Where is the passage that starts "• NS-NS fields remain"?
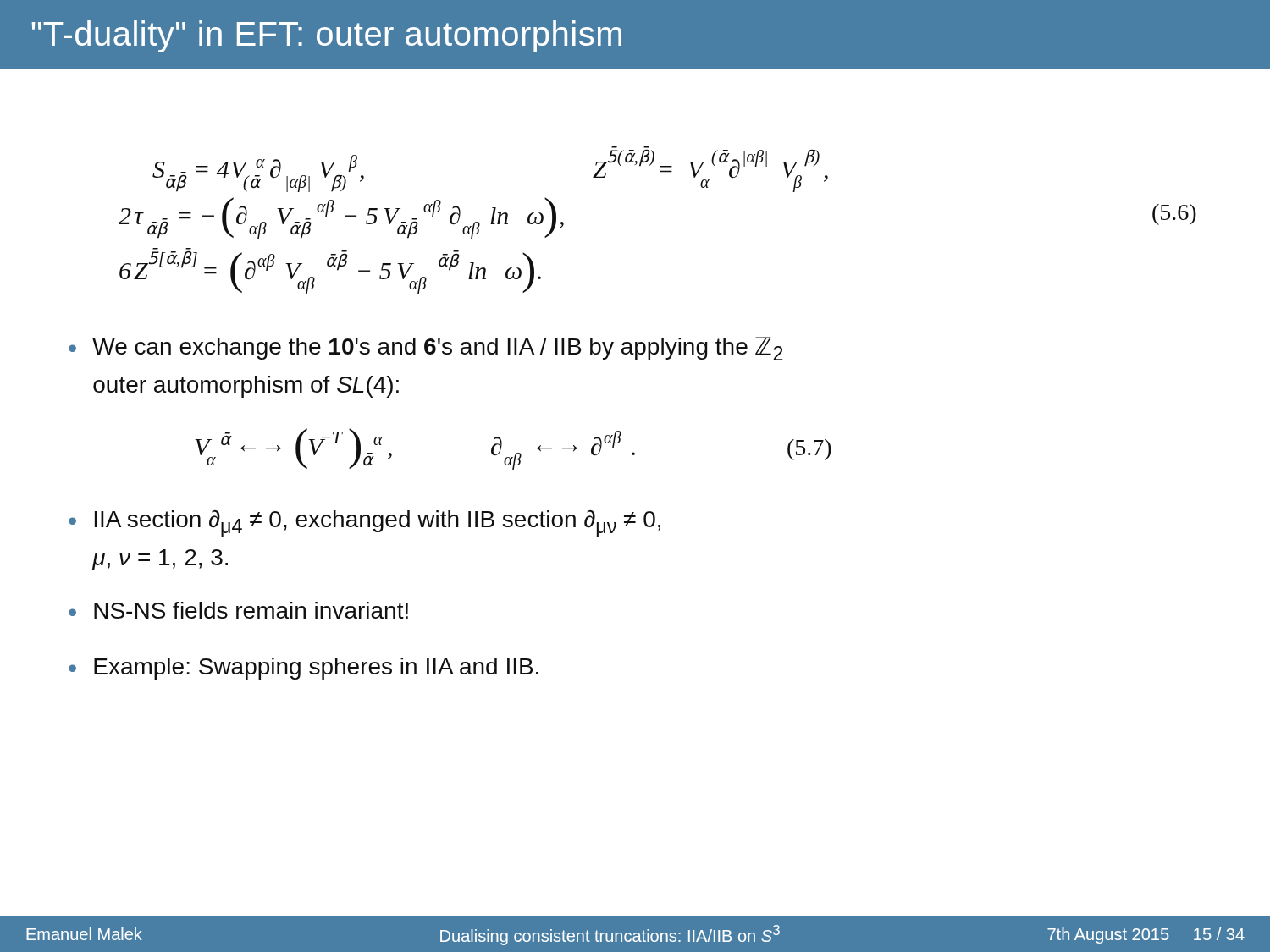1270x952 pixels. coord(238,610)
